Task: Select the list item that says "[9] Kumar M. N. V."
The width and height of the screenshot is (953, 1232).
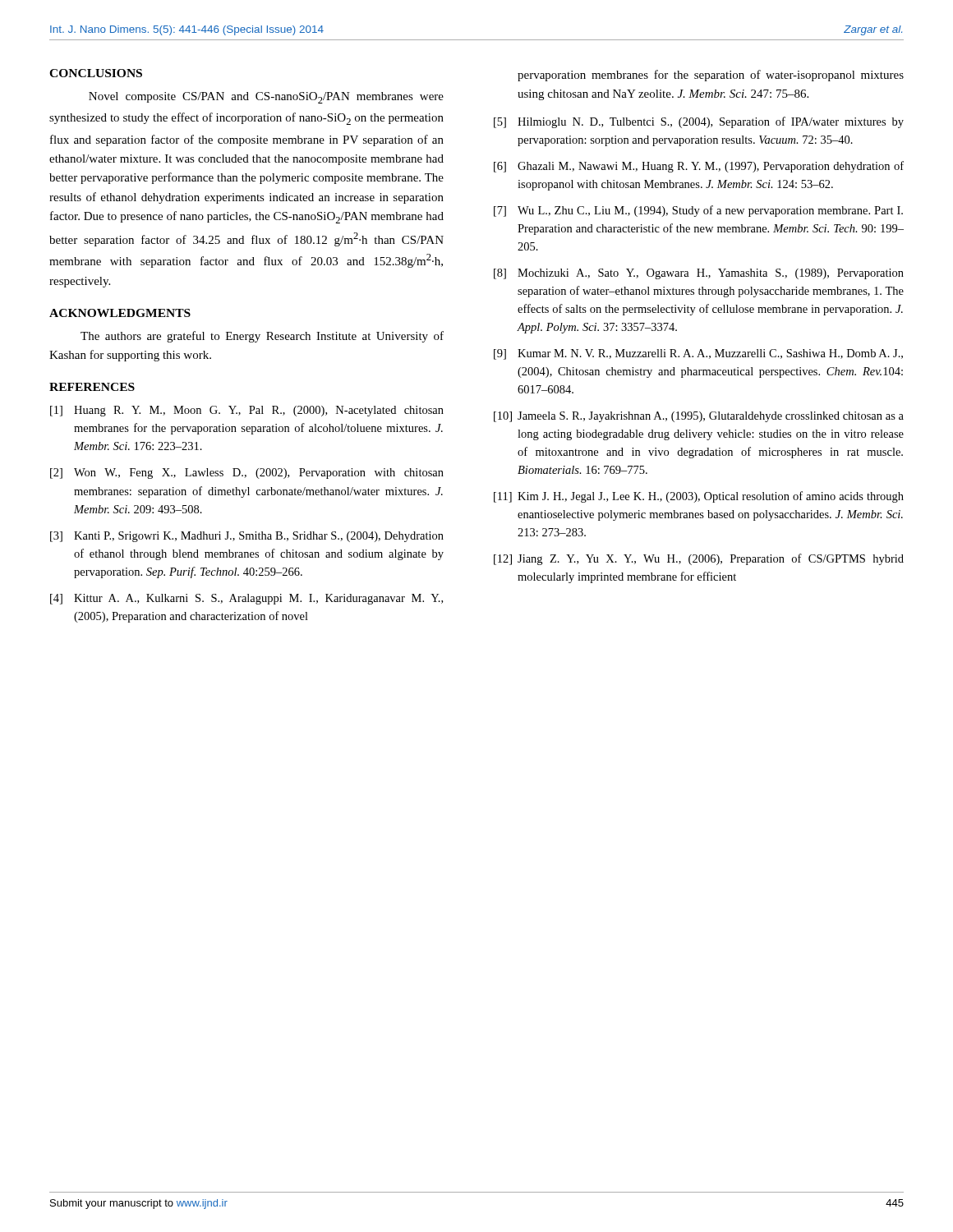Action: [698, 371]
